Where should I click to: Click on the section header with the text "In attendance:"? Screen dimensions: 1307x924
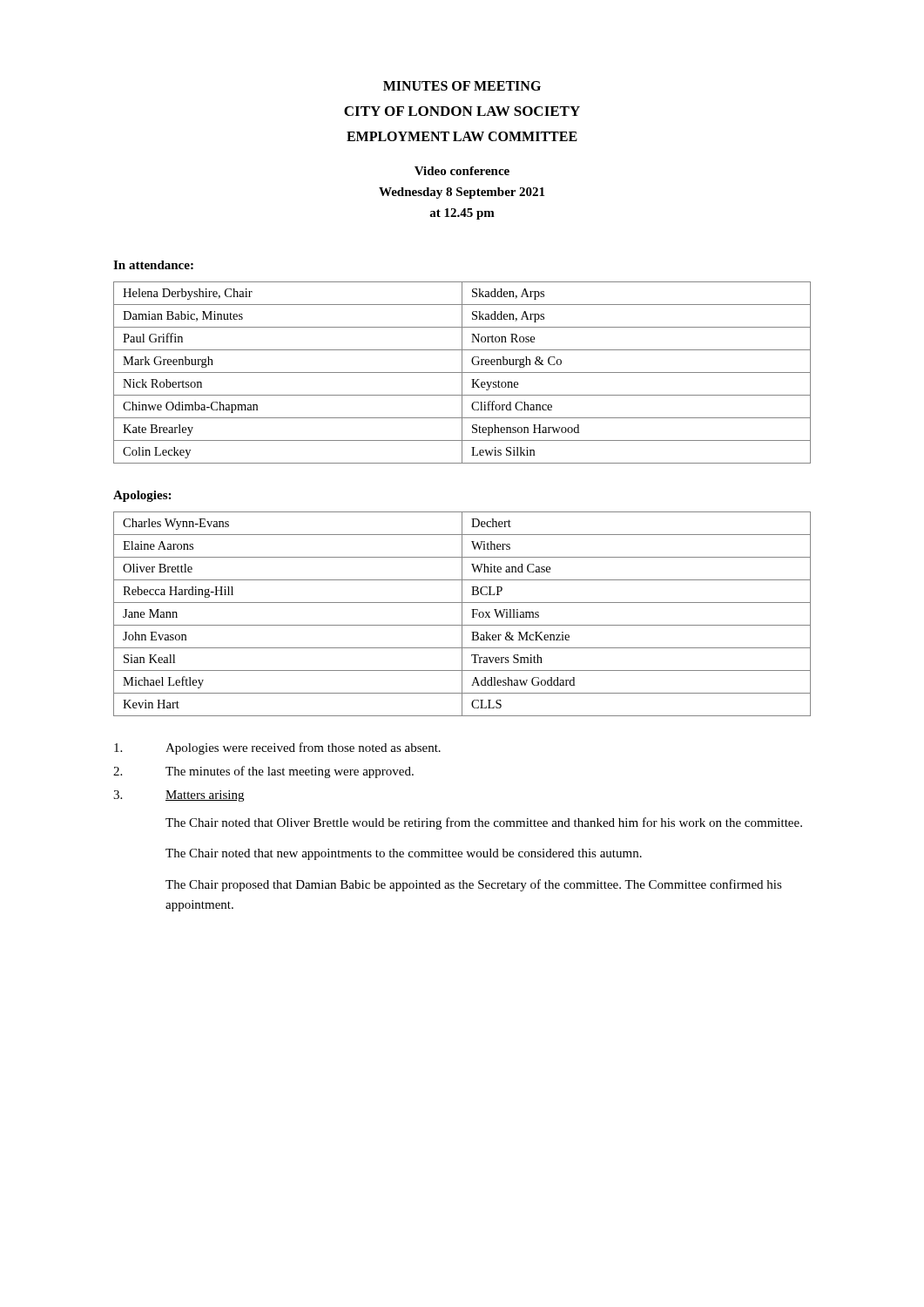154,265
